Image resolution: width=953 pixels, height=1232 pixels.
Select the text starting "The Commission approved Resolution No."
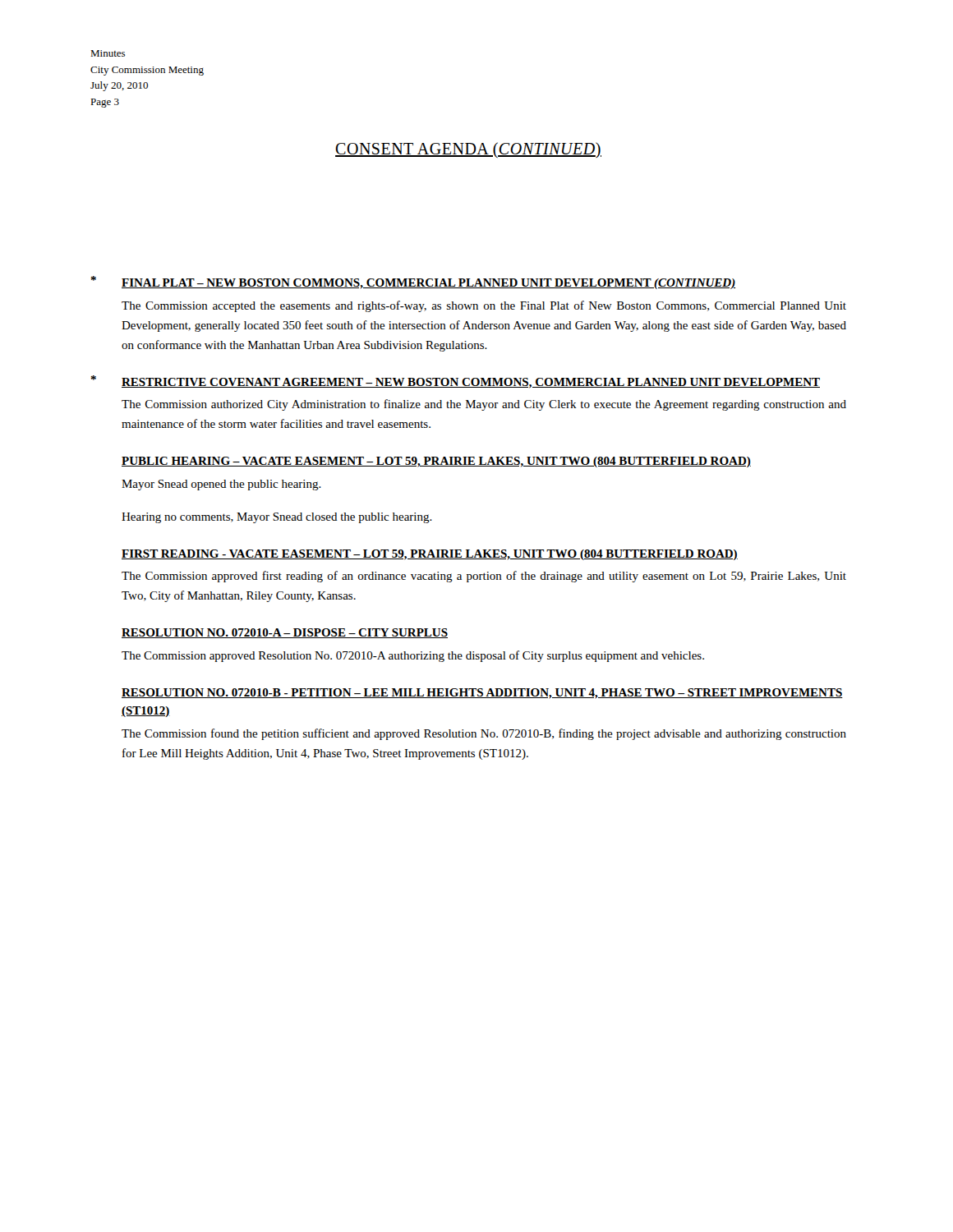click(x=413, y=655)
